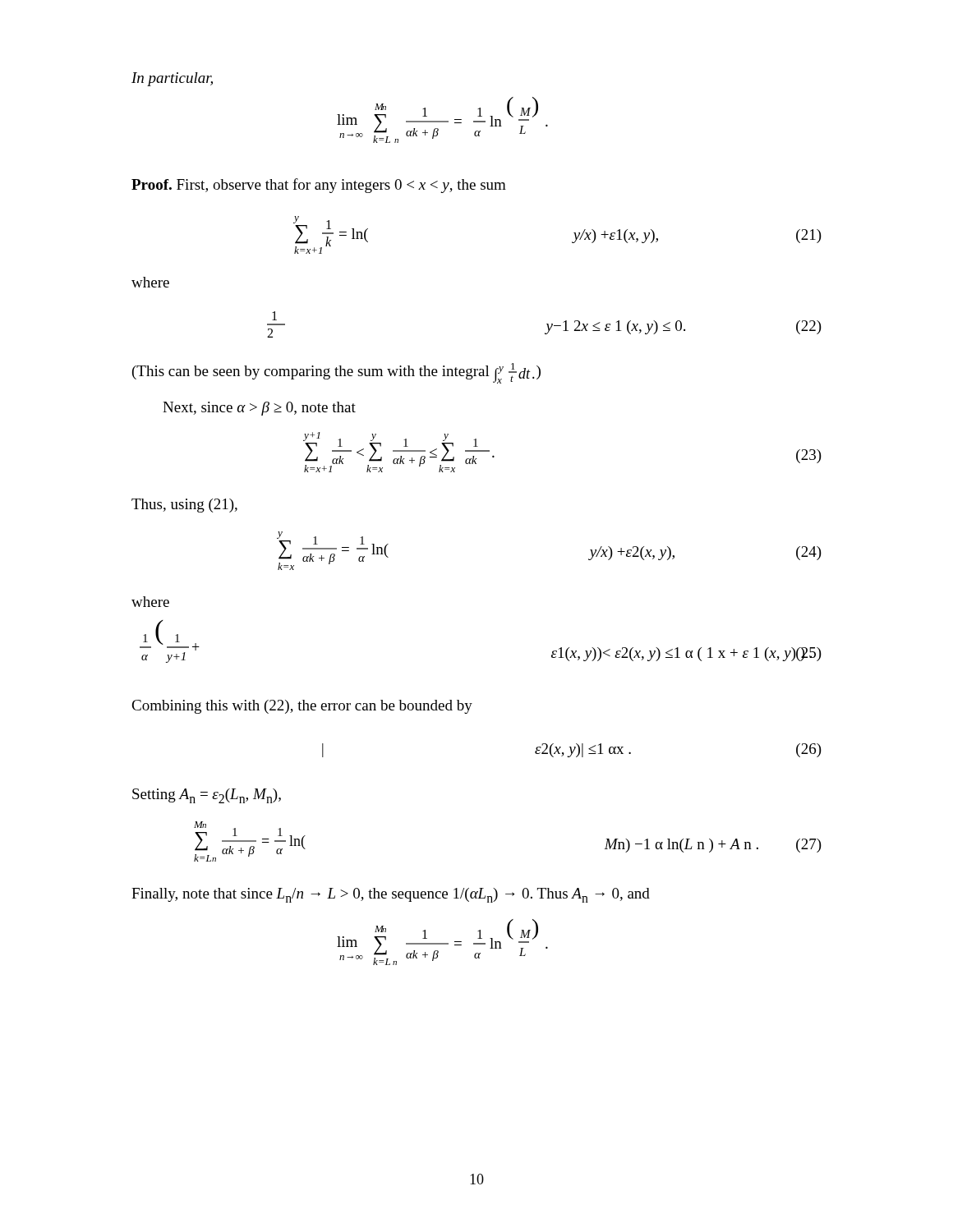Screen dimensions: 1232x953
Task: Select the text block starting "|ε 2 (x, y)| ≤ 1 αx ."
Action: tap(571, 749)
